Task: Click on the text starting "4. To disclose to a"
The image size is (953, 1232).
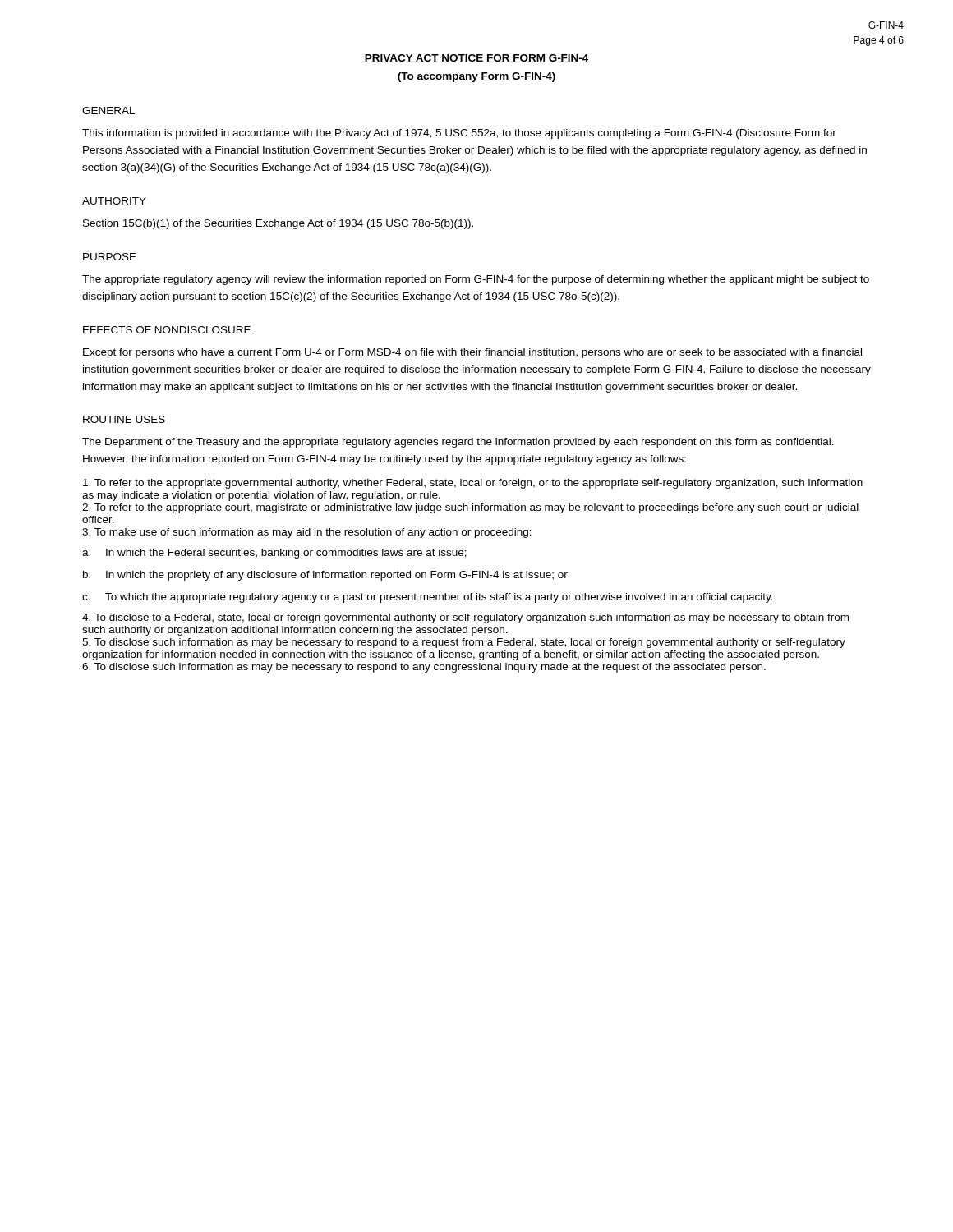Action: click(x=476, y=624)
